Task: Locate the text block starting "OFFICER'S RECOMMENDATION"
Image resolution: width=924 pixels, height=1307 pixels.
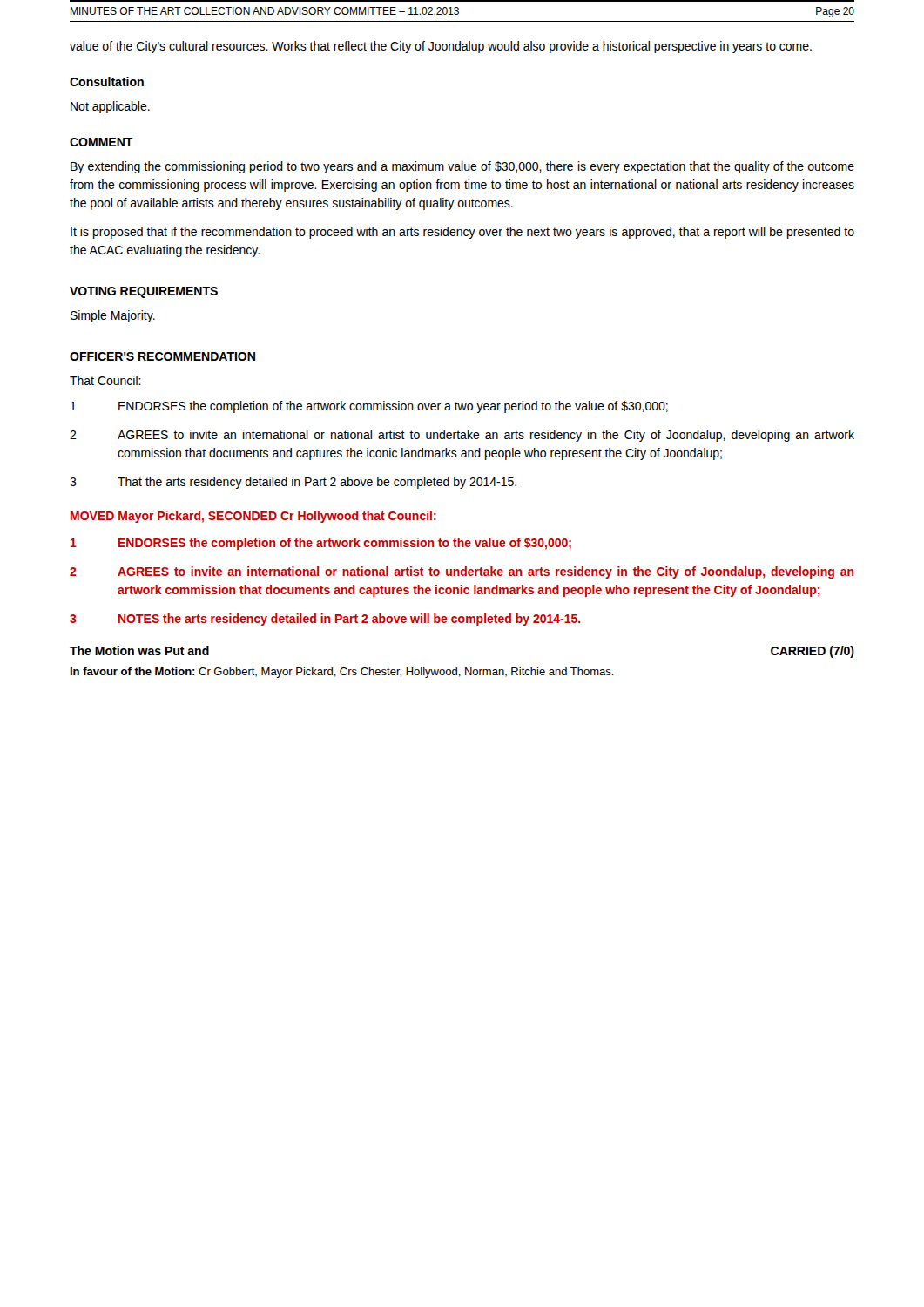Action: (163, 356)
